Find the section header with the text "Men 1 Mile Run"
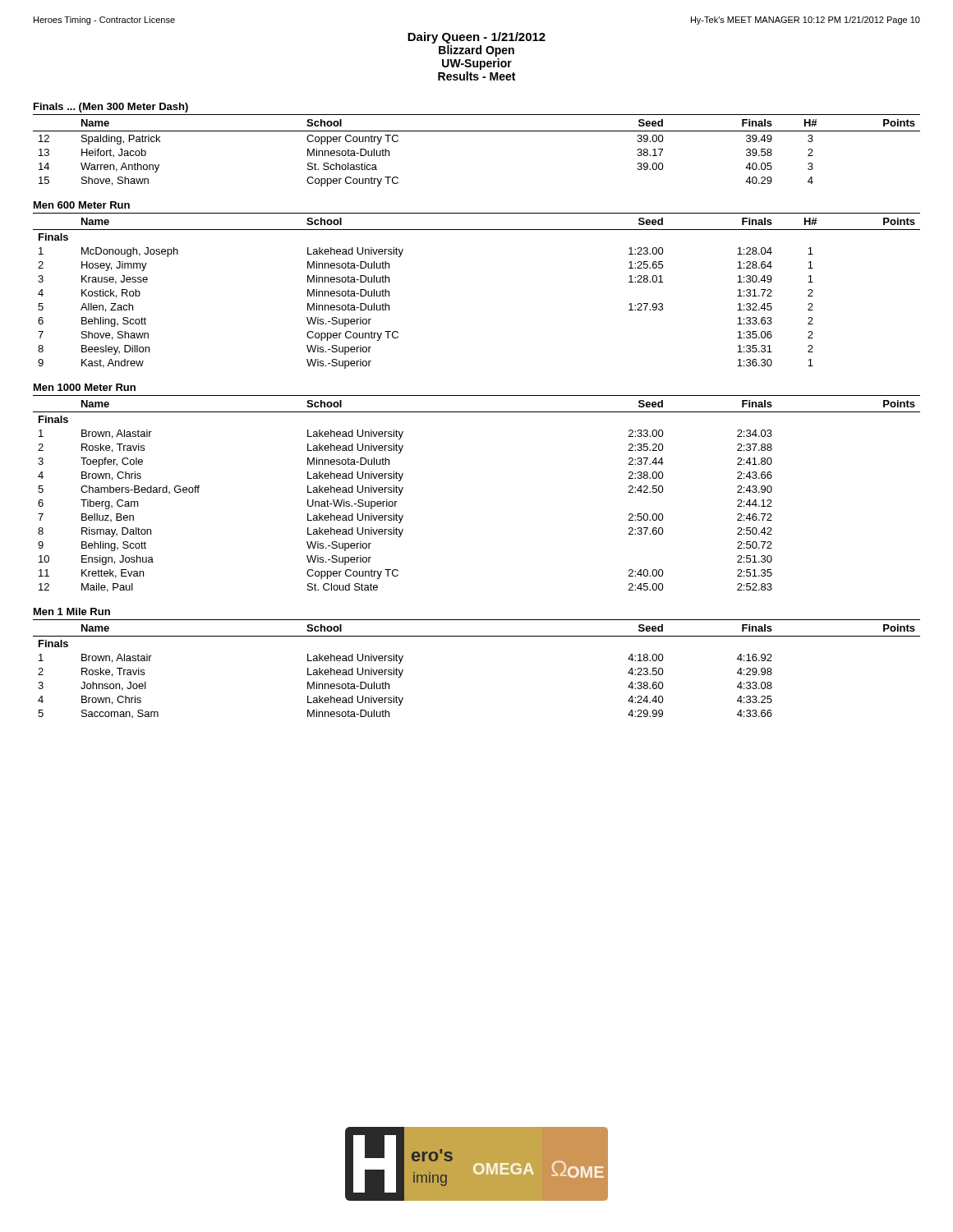Screen dimensions: 1232x953 72,611
